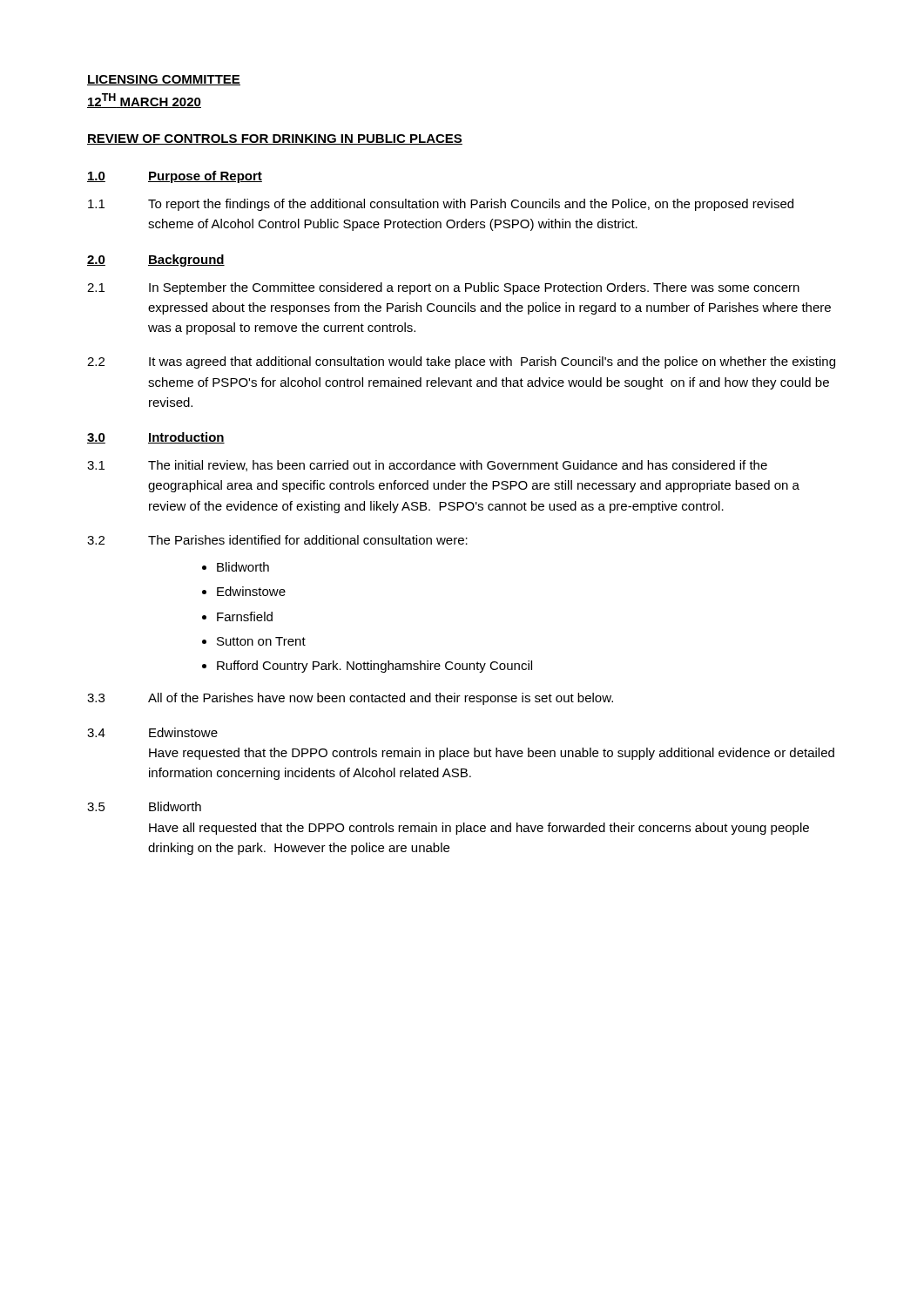Navigate to the block starting "1 To report the findings of the"
Image resolution: width=924 pixels, height=1307 pixels.
pyautogui.click(x=462, y=214)
